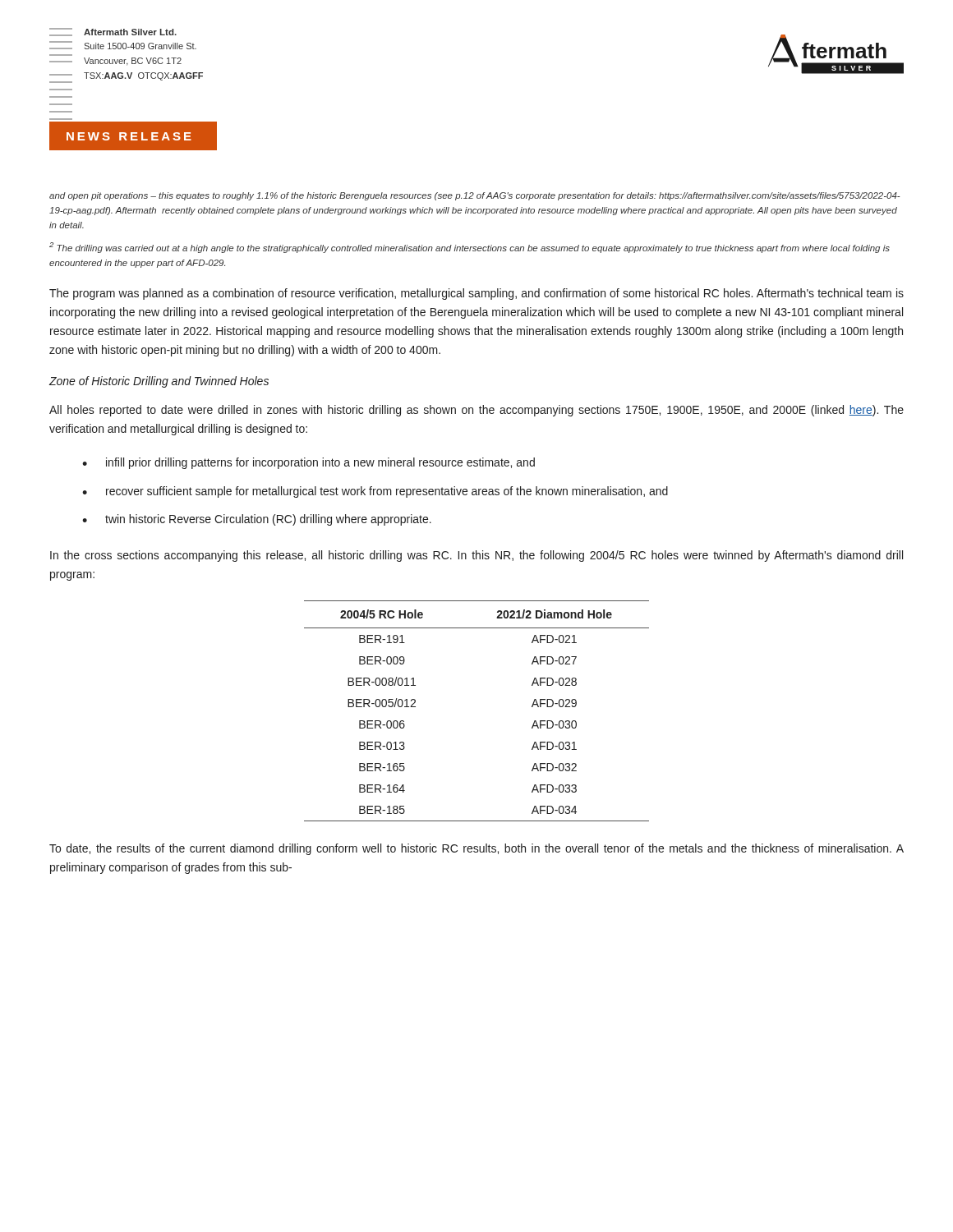Click the passage that begins "• infill prior drilling patterns"
953x1232 pixels.
pyautogui.click(x=493, y=465)
